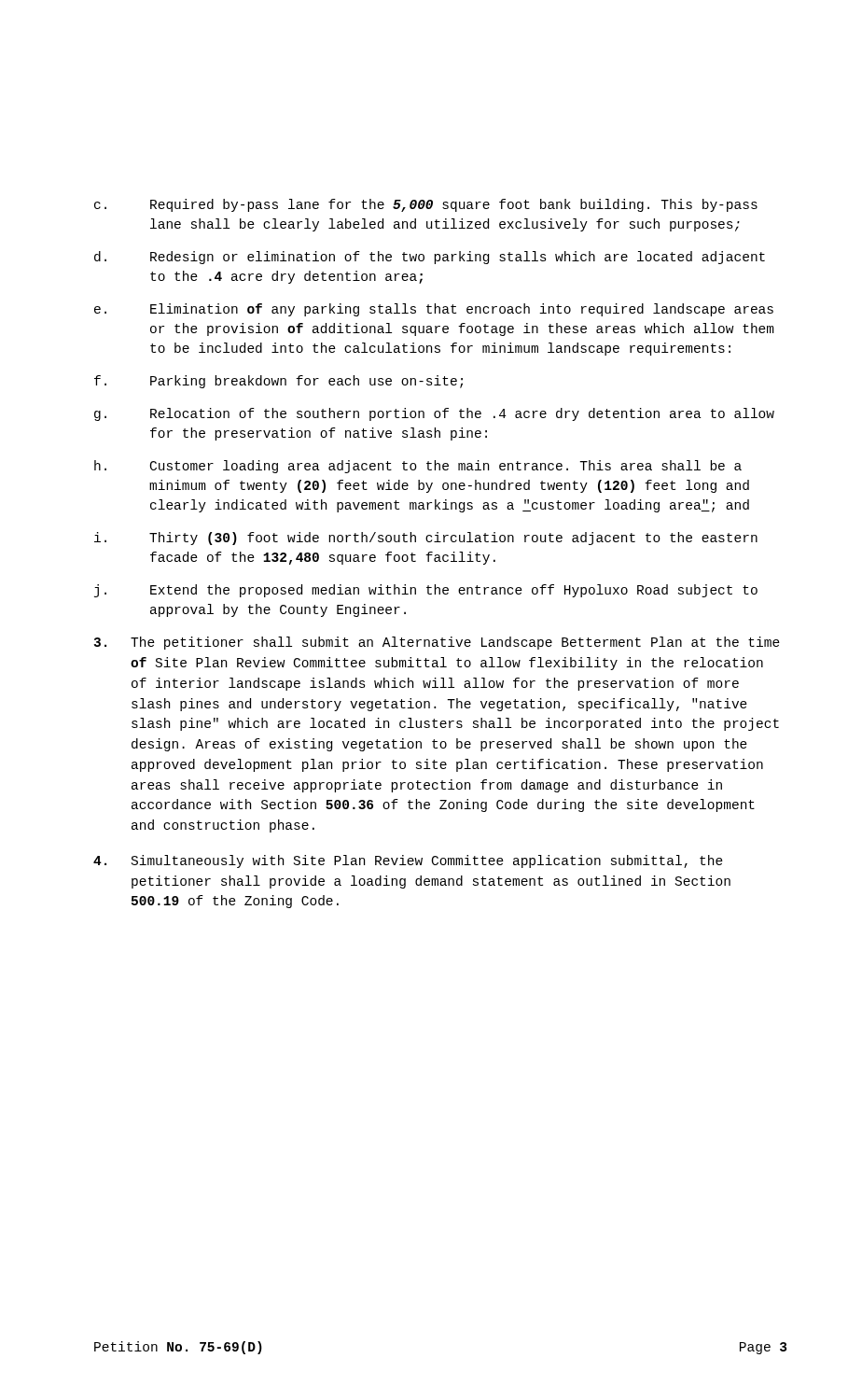Locate the list item with the text "h. Customer loading area adjacent to"
This screenshot has width=862, height=1400.
pyautogui.click(x=440, y=487)
